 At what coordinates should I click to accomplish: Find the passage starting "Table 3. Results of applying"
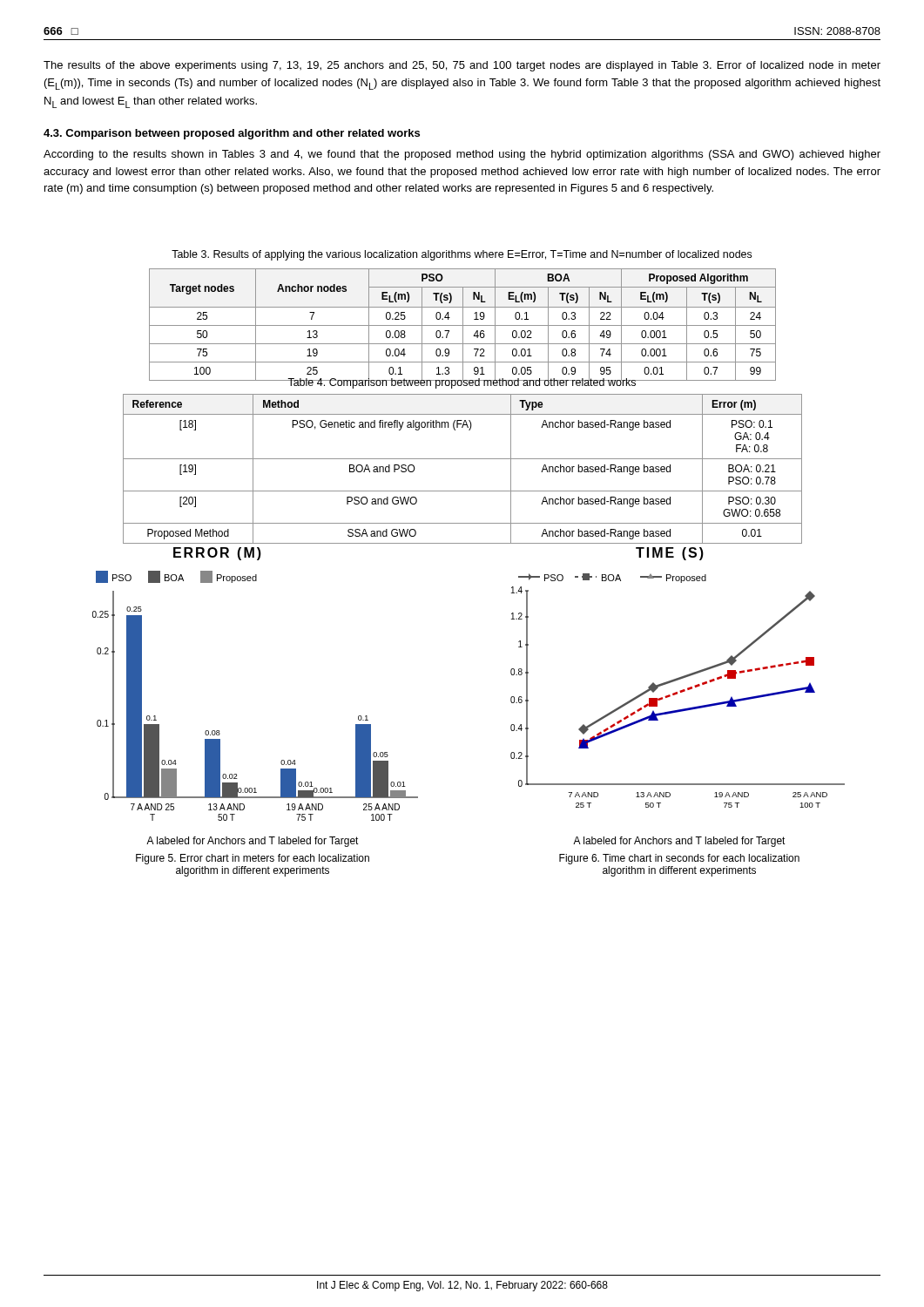(462, 254)
